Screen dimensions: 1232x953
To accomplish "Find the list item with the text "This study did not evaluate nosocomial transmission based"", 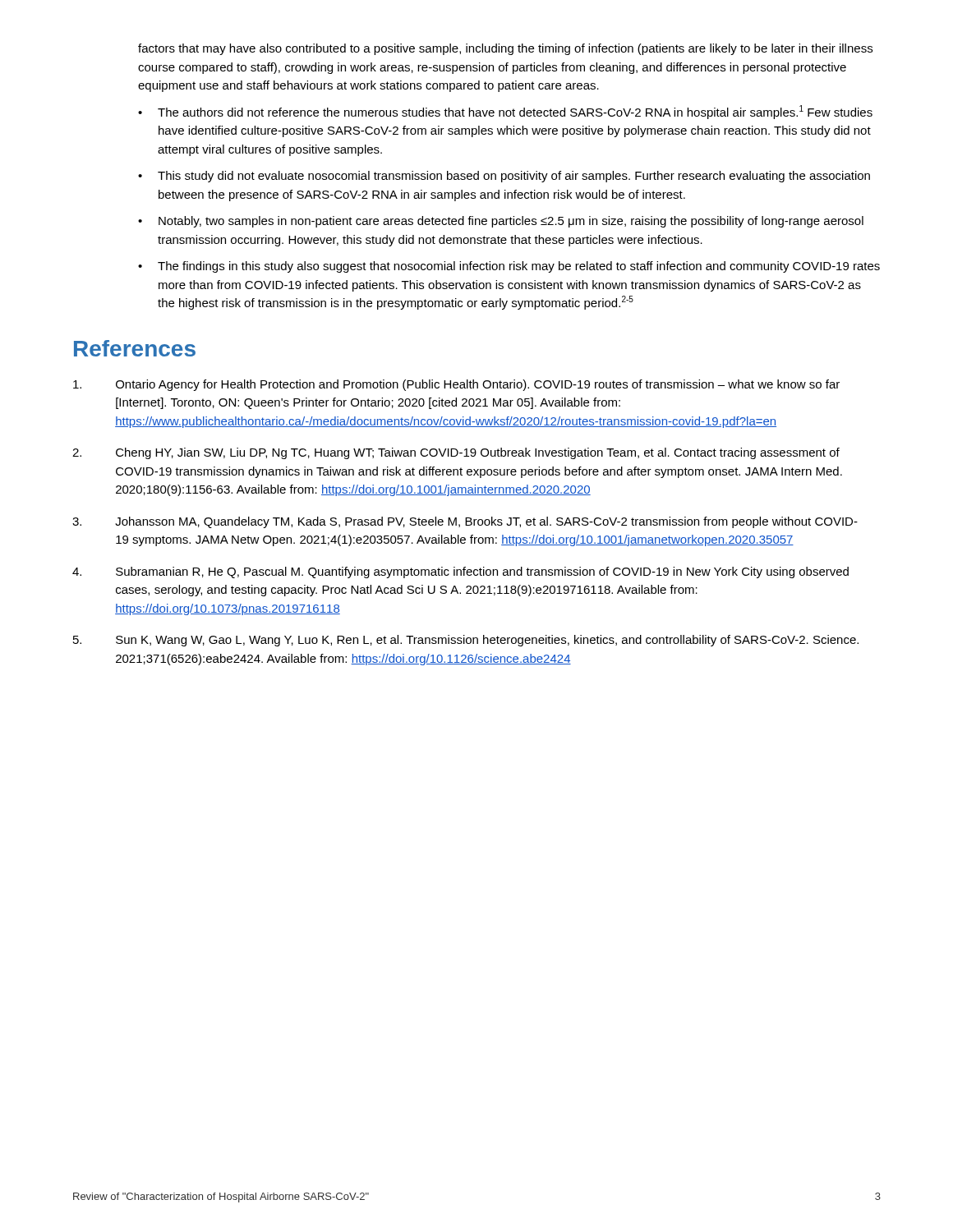I will tap(514, 185).
